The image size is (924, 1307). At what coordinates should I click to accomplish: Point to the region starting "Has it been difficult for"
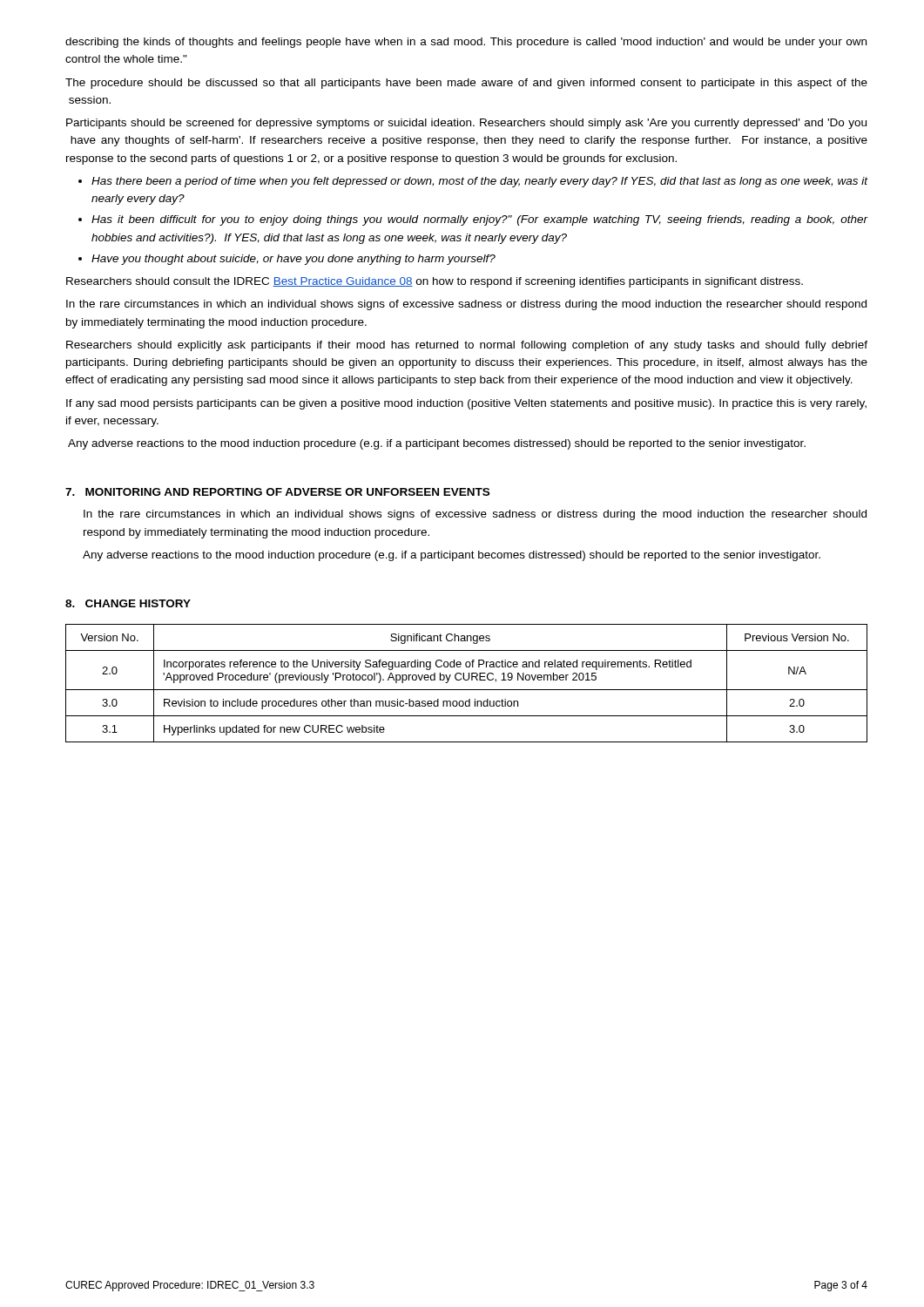click(x=479, y=228)
